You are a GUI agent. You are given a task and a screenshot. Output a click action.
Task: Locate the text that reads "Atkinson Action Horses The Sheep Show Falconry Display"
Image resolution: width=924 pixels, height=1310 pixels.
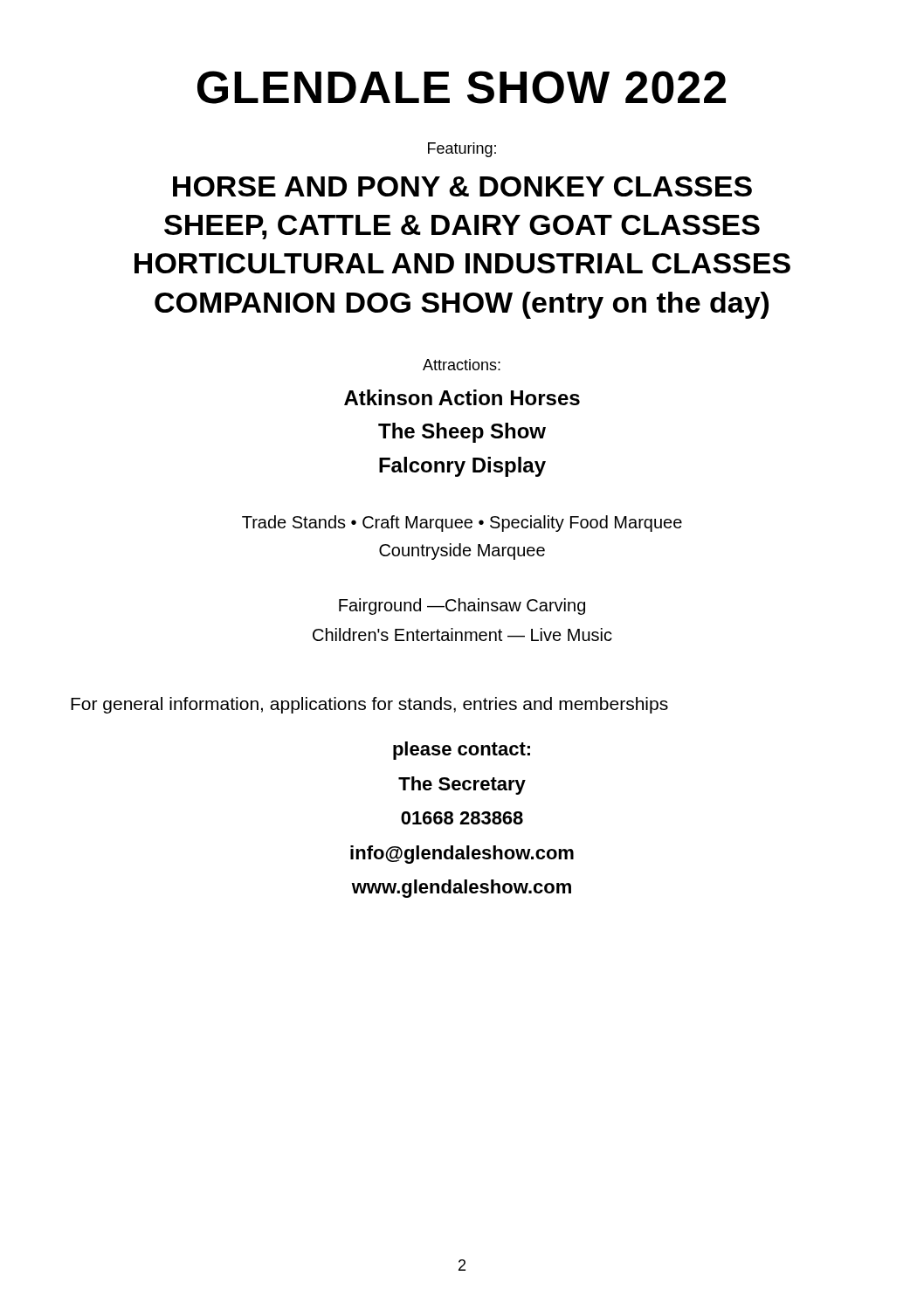tap(462, 432)
